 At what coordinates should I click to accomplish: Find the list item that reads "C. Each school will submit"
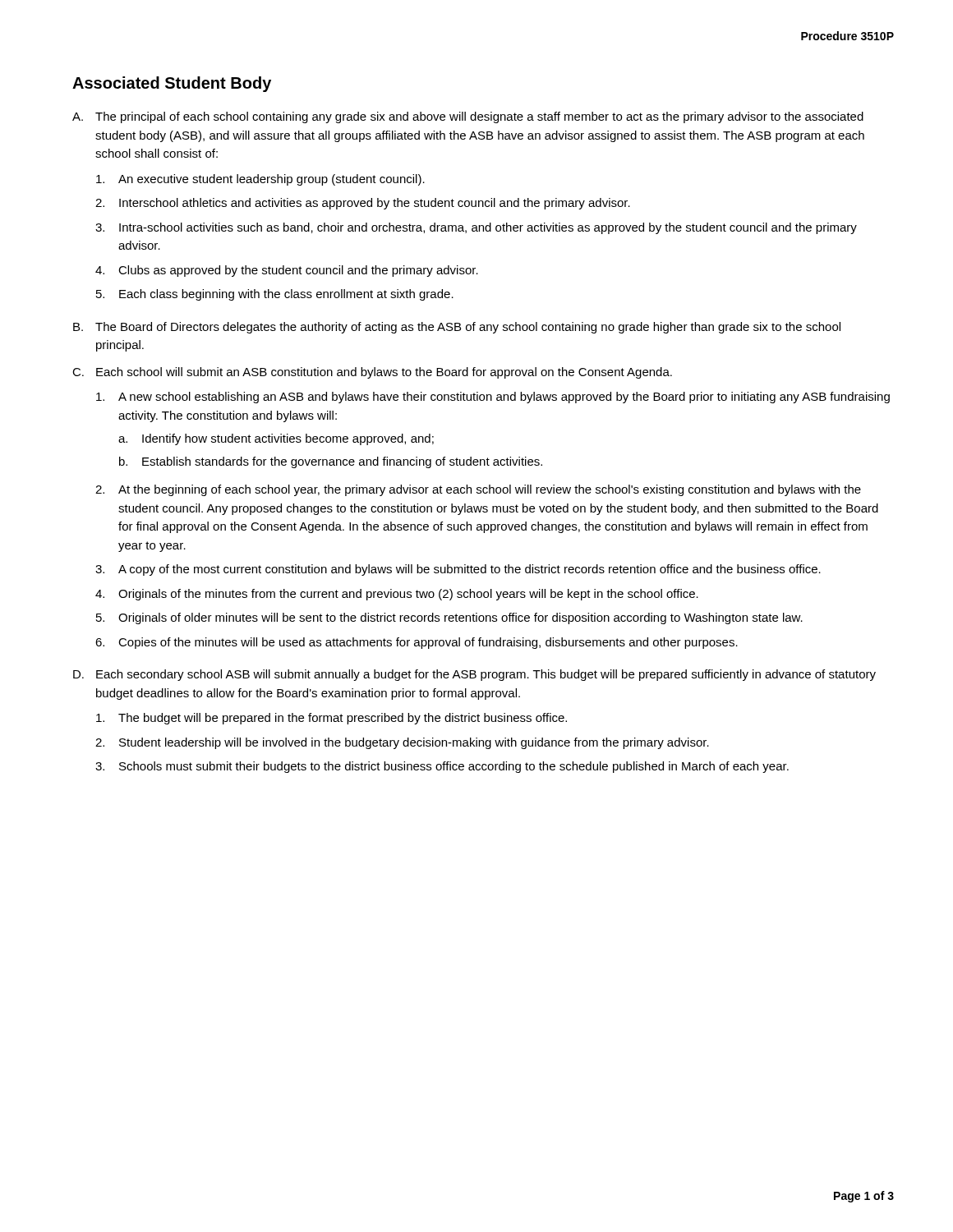click(483, 510)
